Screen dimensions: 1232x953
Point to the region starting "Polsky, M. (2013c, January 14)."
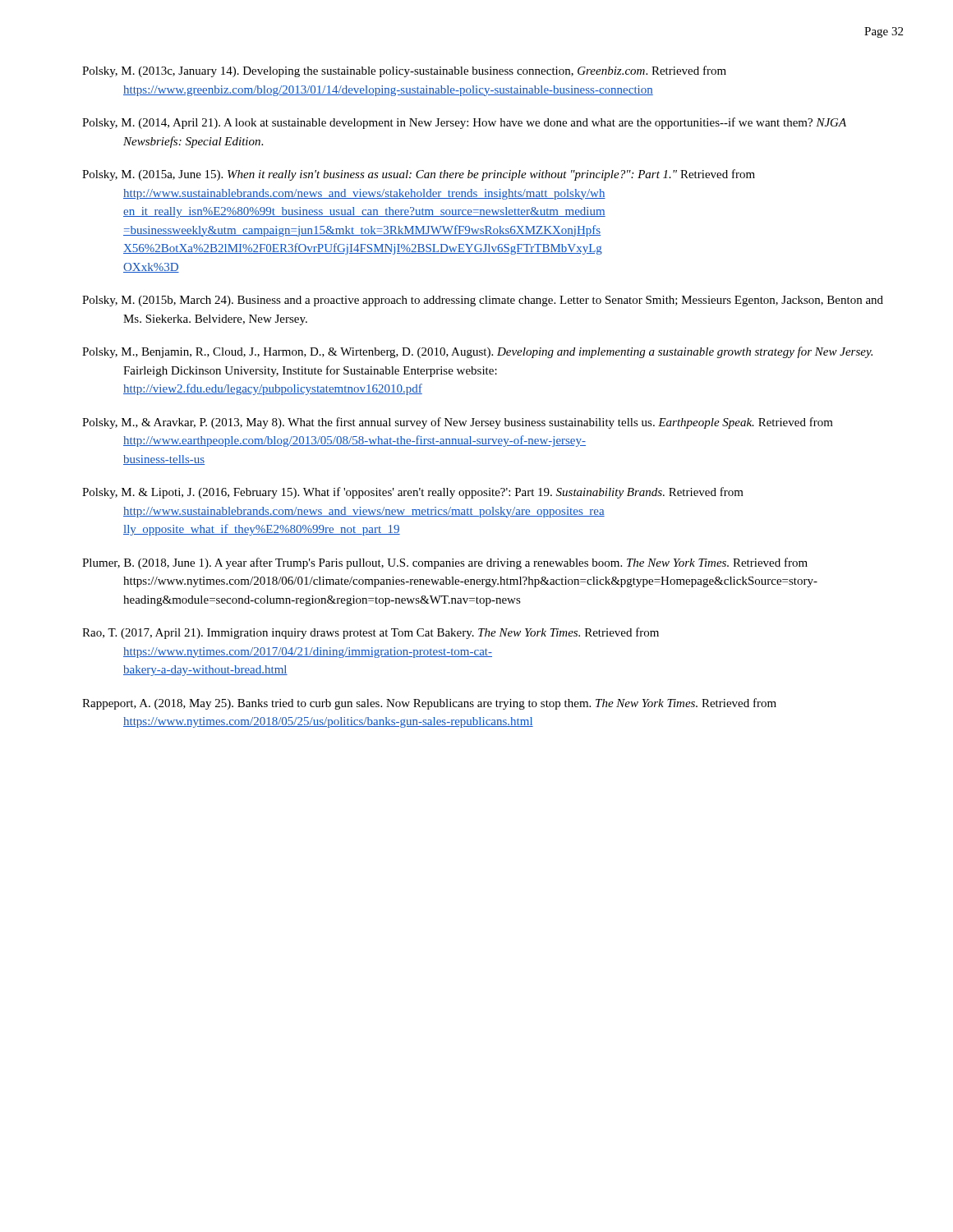click(404, 80)
